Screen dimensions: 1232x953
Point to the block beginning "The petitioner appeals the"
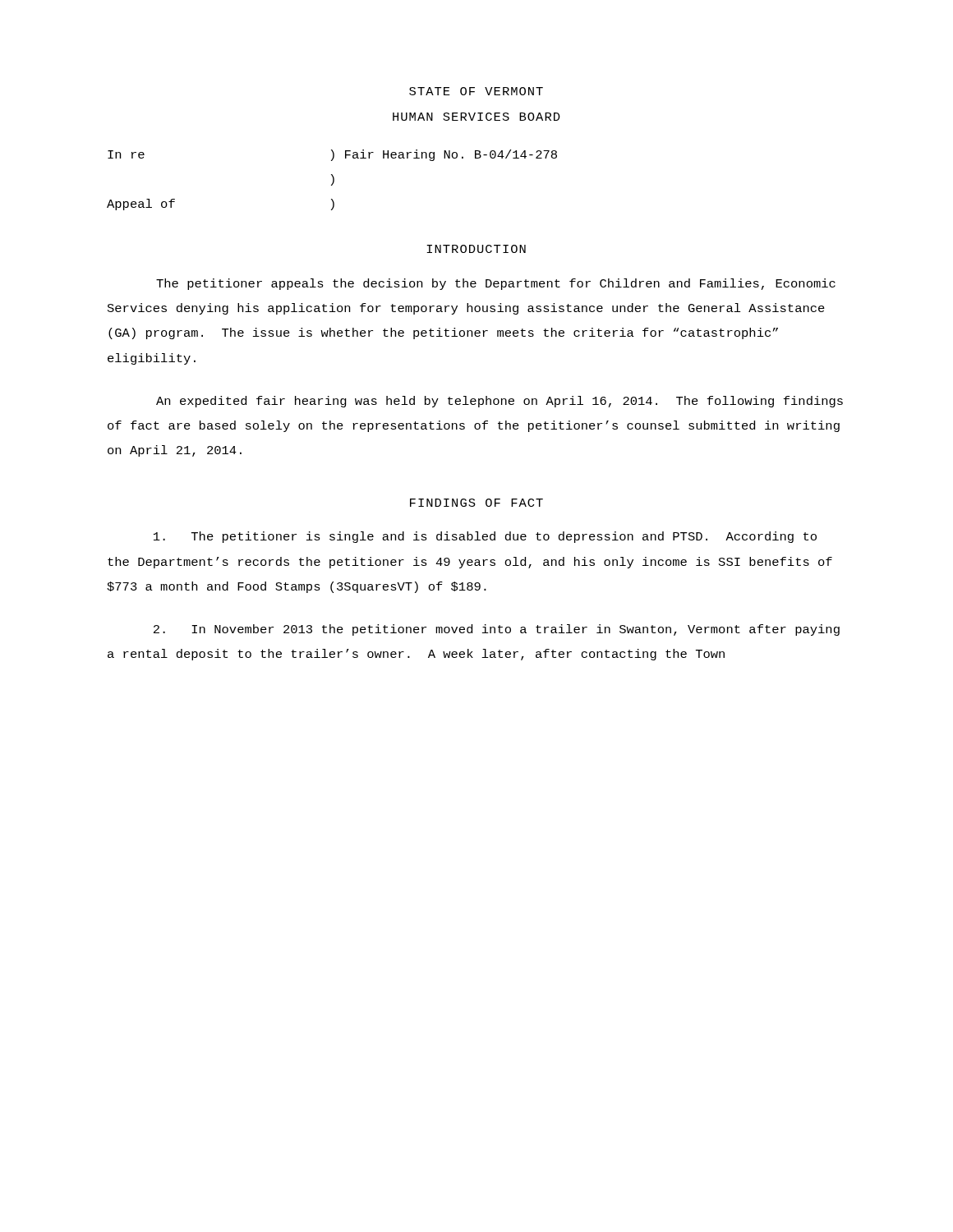pyautogui.click(x=476, y=322)
